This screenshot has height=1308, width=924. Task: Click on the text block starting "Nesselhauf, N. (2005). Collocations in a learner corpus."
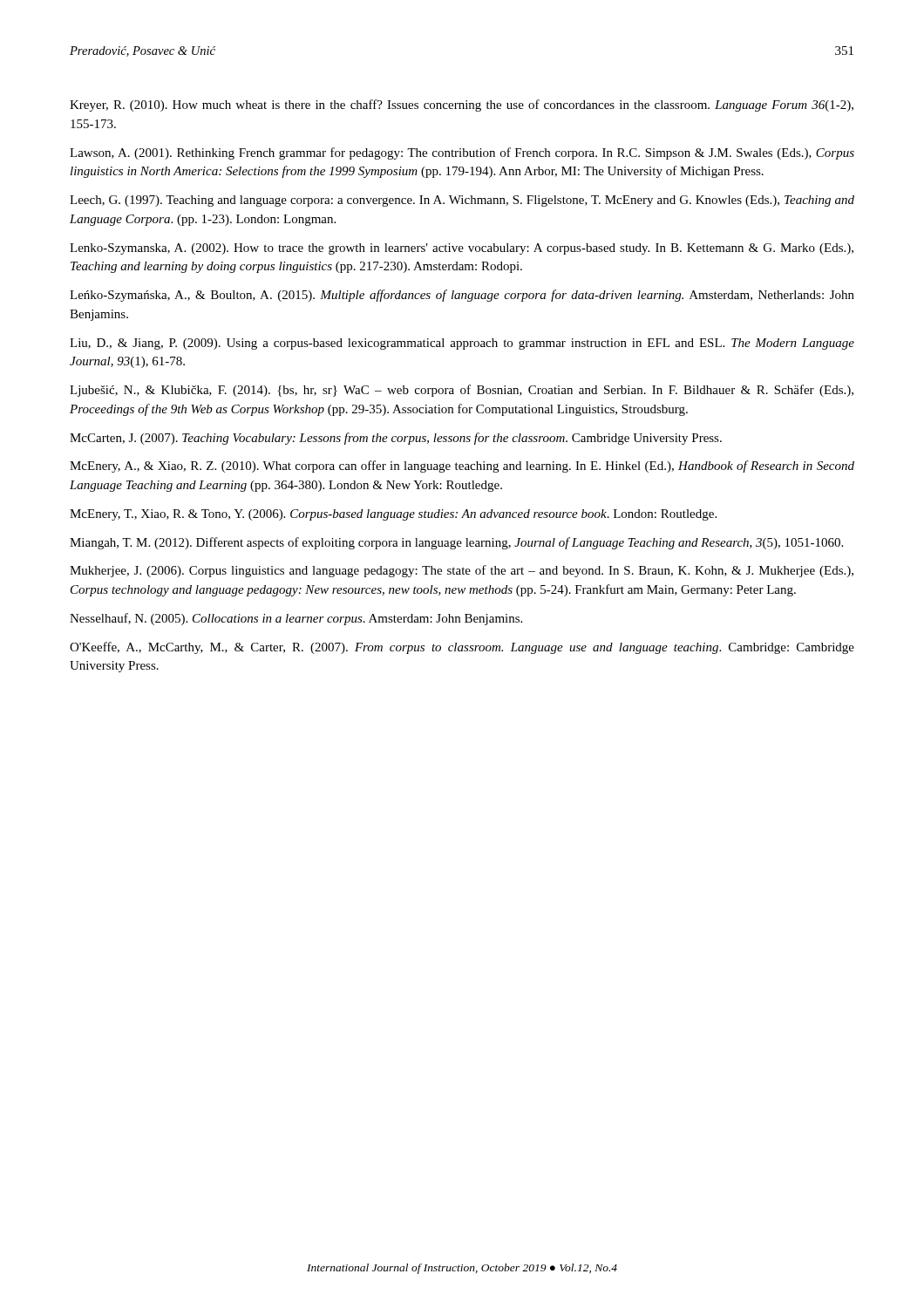click(x=297, y=618)
